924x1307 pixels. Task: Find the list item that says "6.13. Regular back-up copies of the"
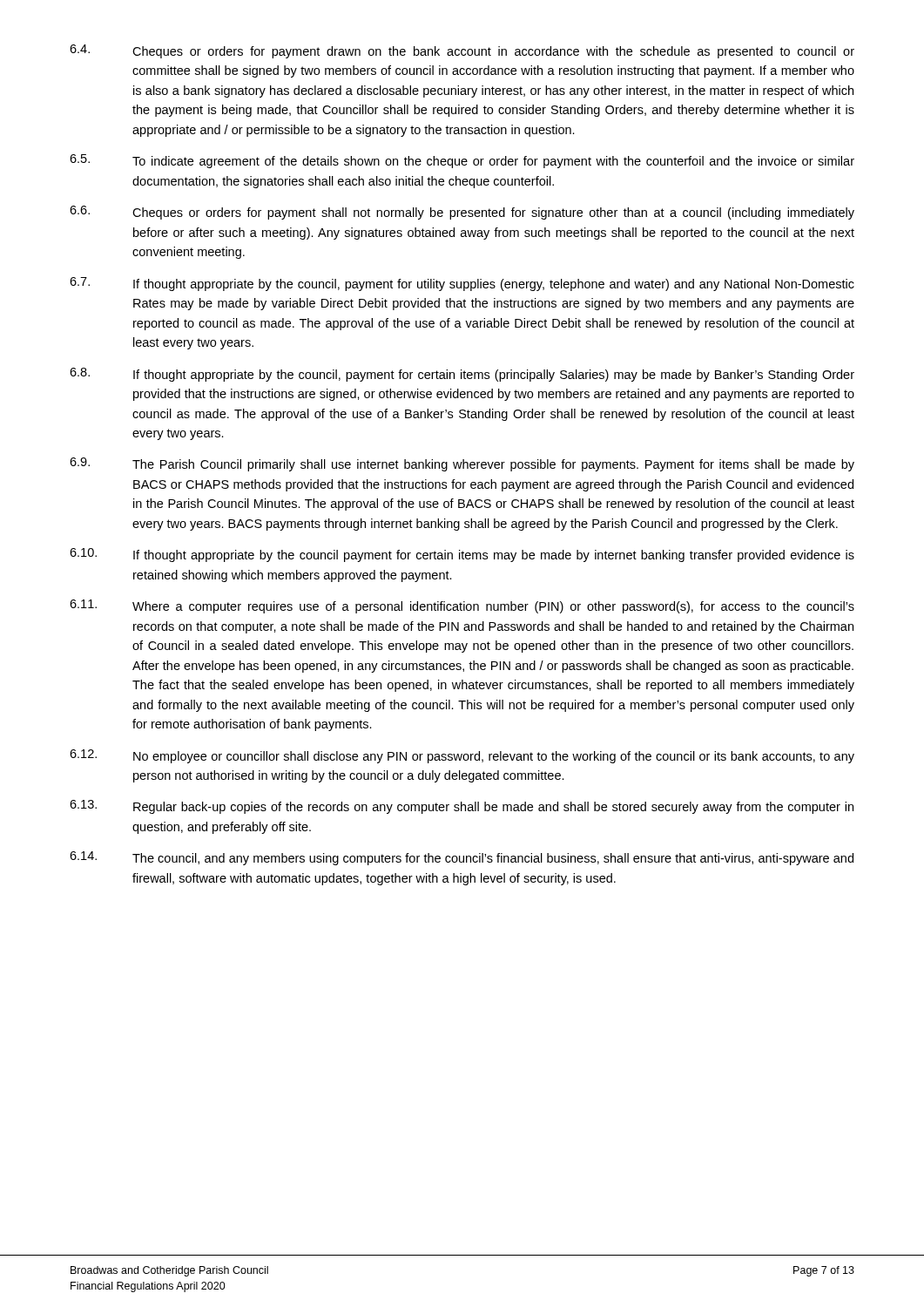pyautogui.click(x=462, y=817)
